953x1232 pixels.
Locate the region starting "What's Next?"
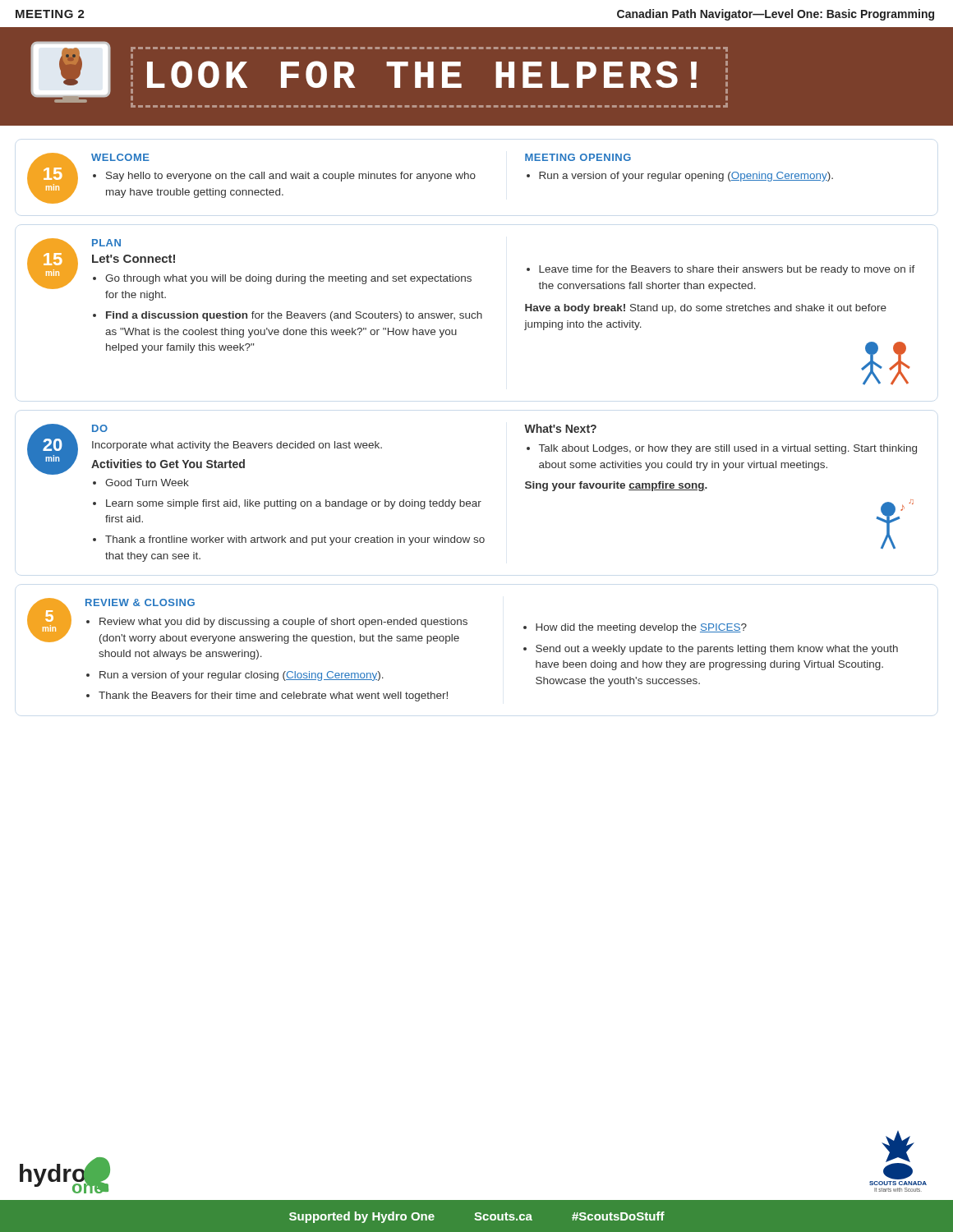pos(561,429)
